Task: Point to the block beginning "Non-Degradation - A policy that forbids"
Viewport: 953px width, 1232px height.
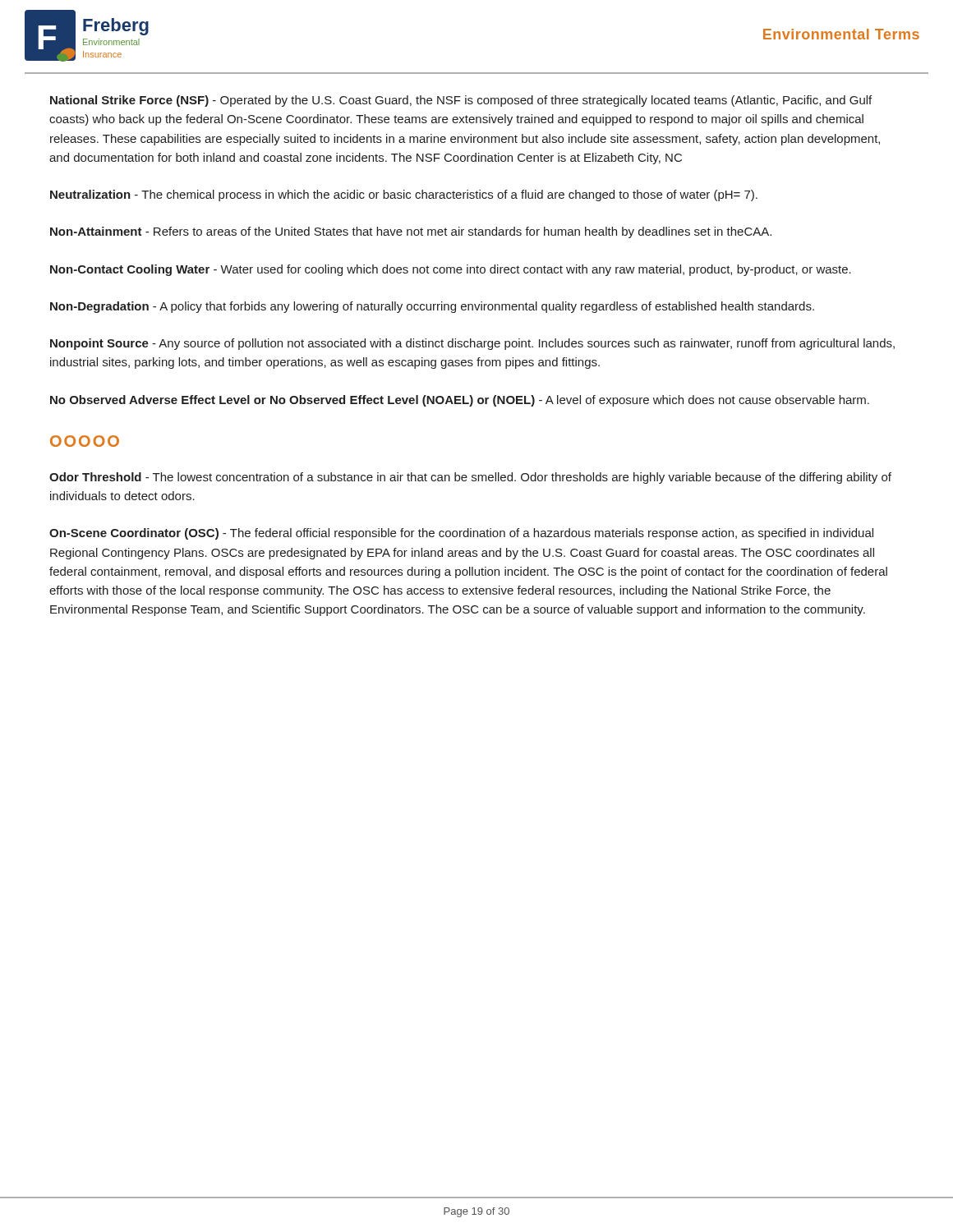Action: tap(432, 306)
